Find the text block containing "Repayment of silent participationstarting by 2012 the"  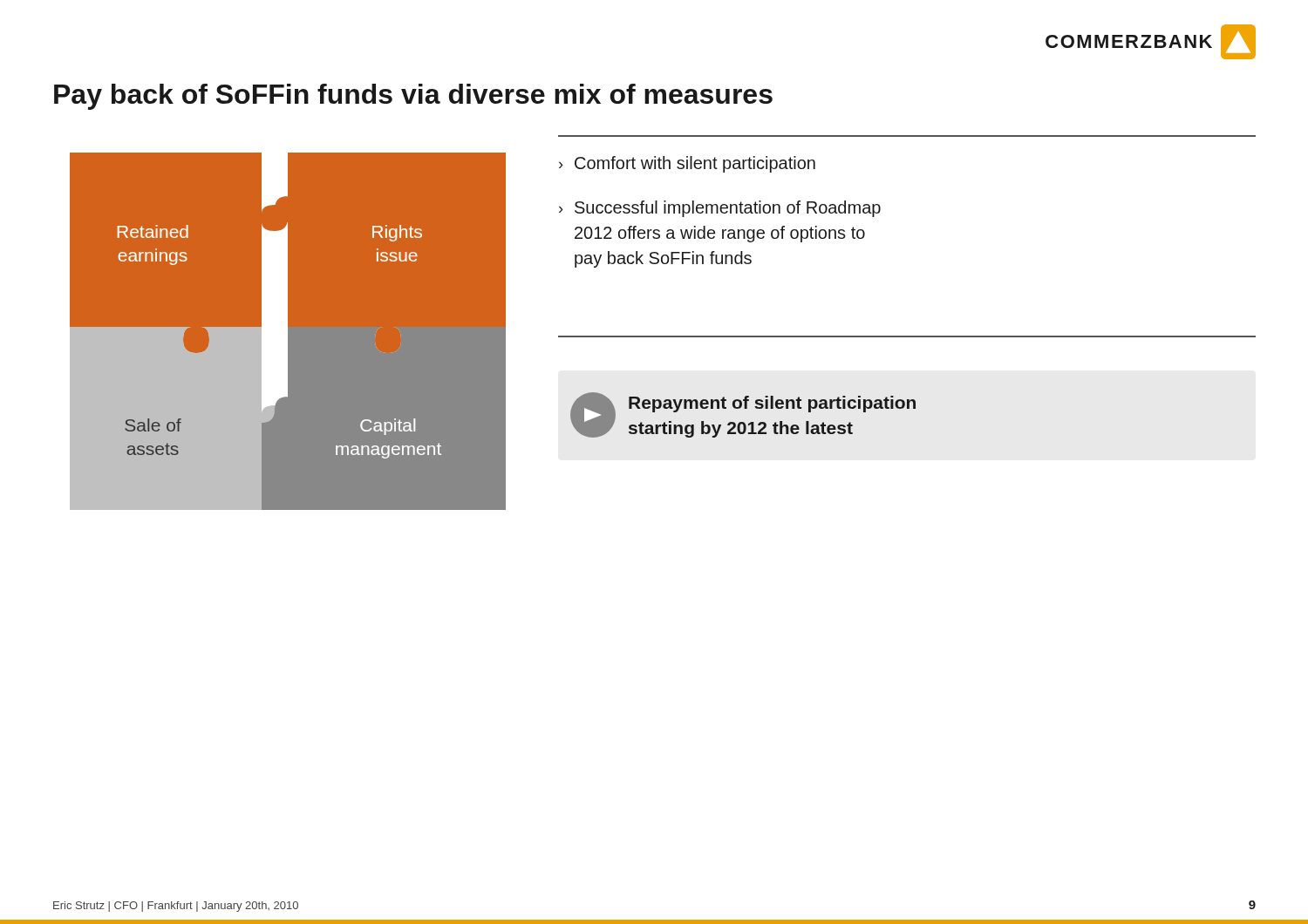click(744, 415)
